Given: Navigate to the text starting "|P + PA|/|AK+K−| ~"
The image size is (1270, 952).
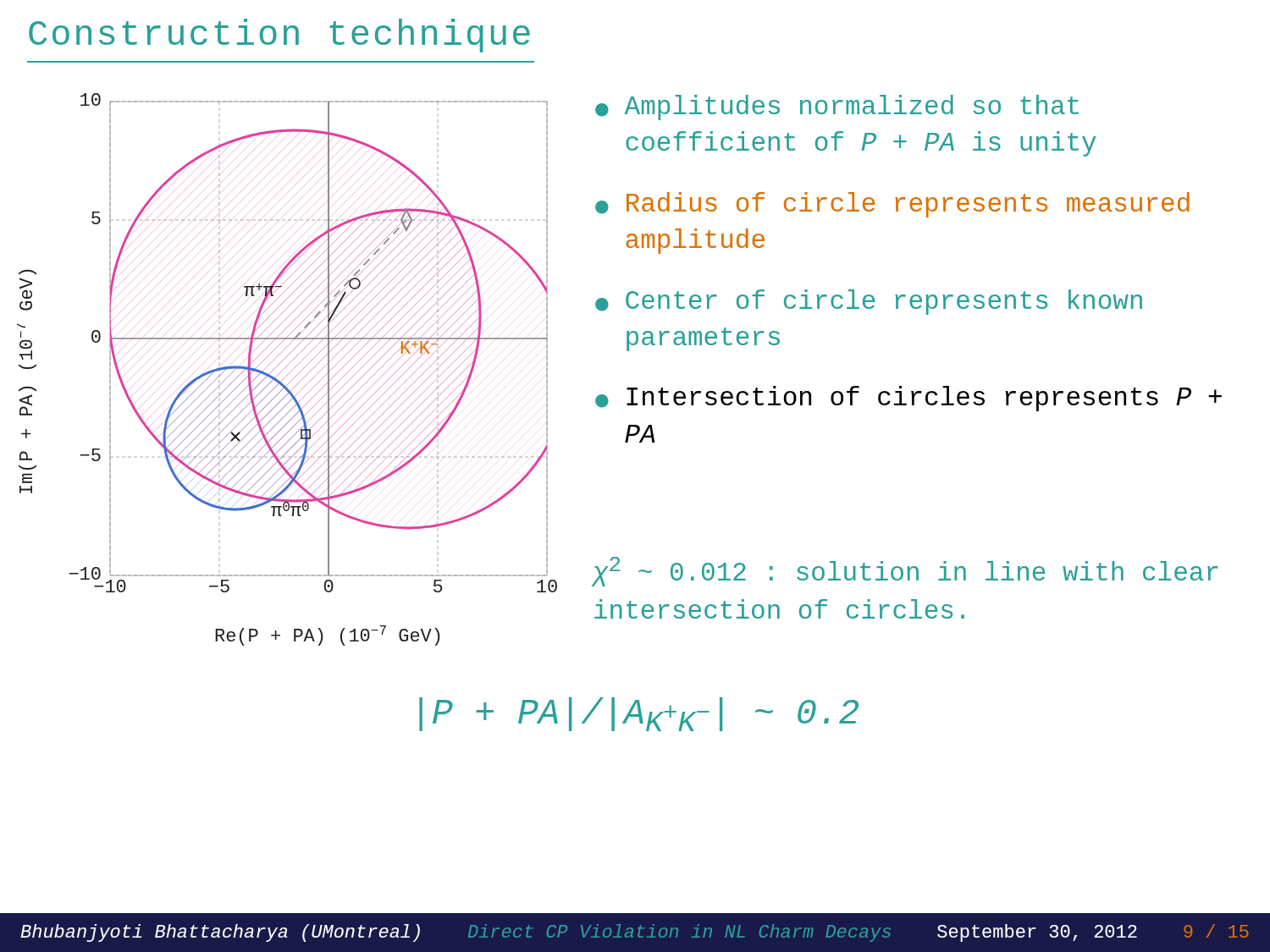Looking at the screenshot, I should coord(635,717).
